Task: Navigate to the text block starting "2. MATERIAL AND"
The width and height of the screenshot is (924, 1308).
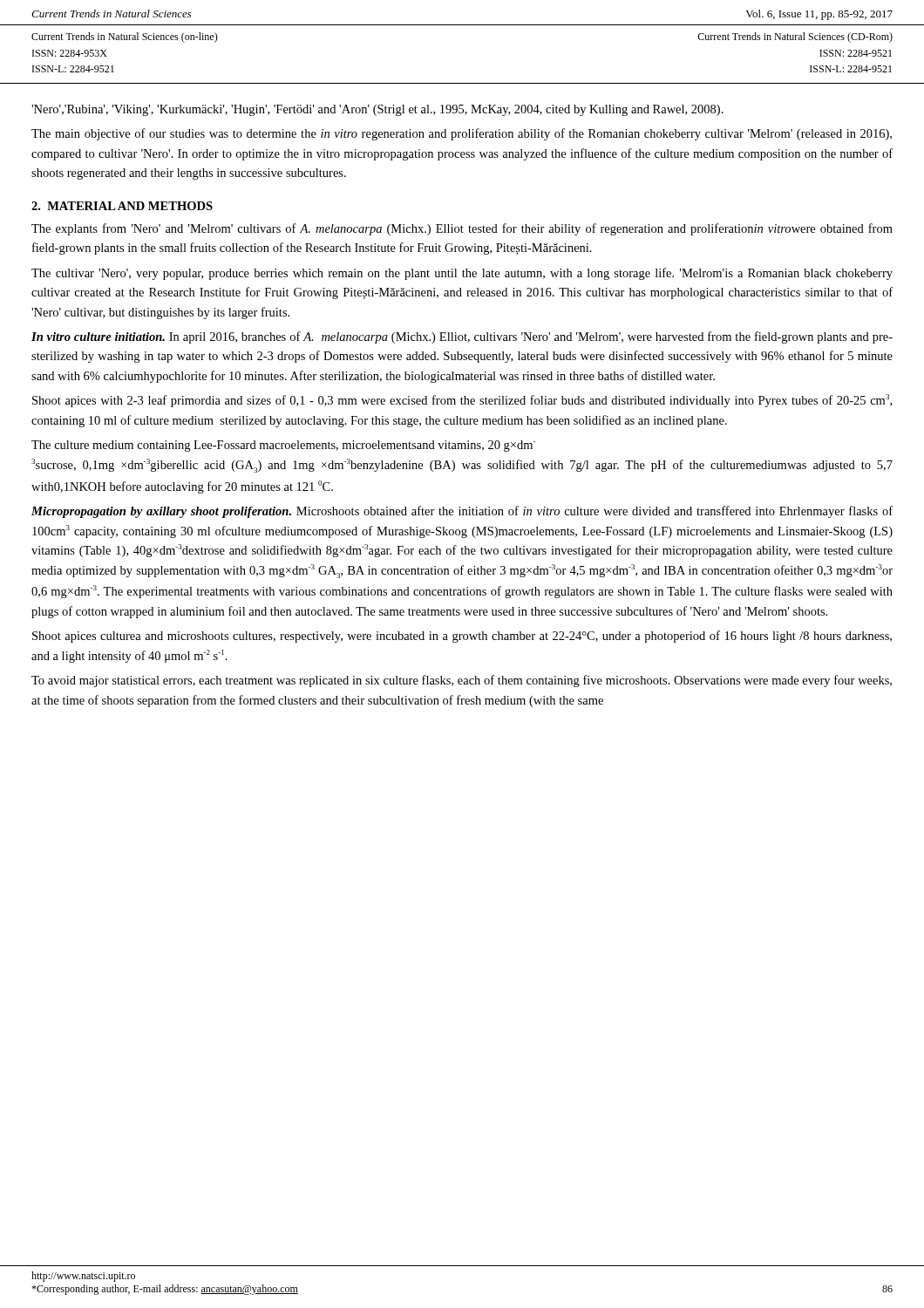Action: [x=122, y=205]
